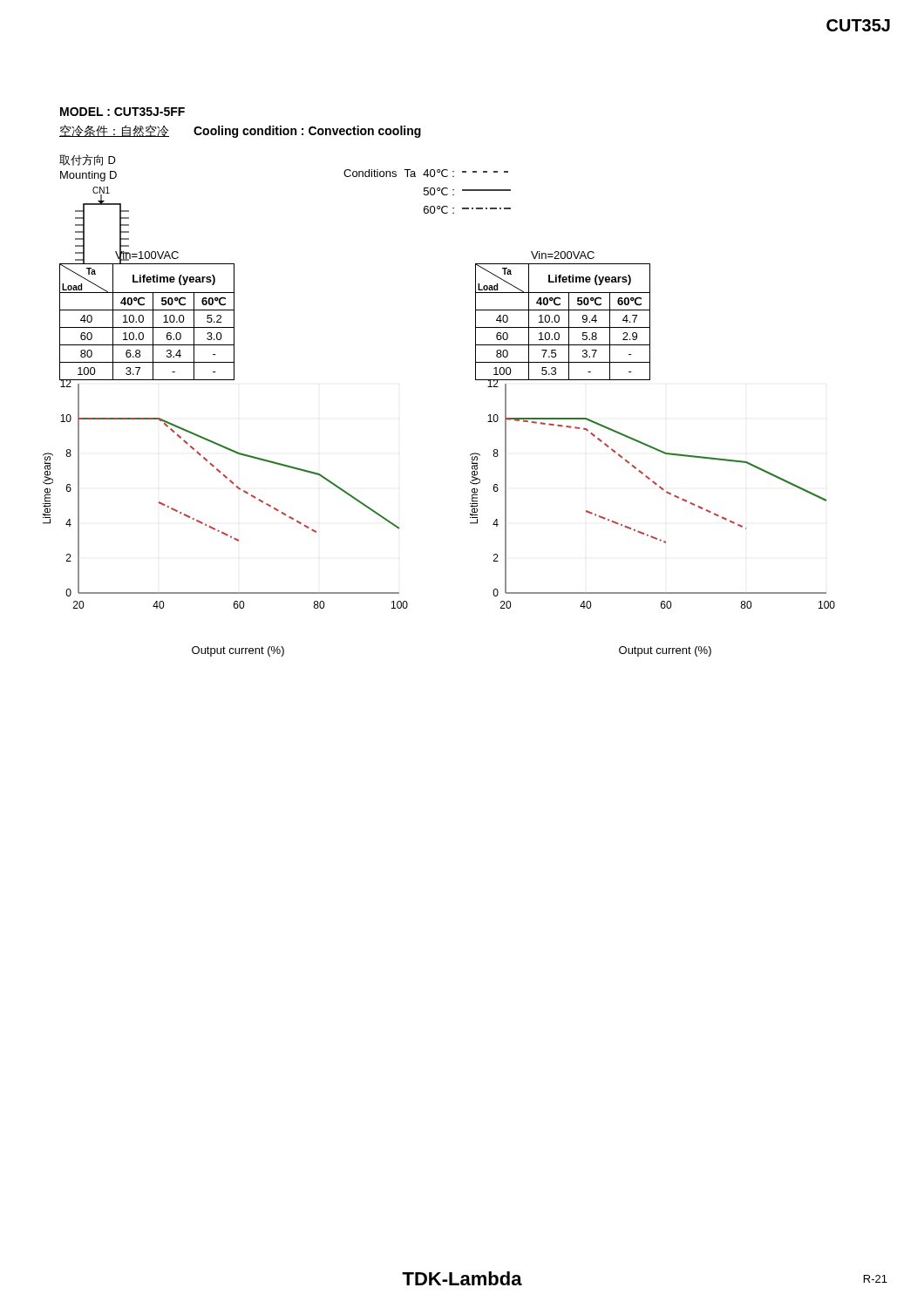Click on the text block with the text "空冷条件：自然空冷 Cooling condition :"
The width and height of the screenshot is (924, 1308).
click(x=240, y=131)
